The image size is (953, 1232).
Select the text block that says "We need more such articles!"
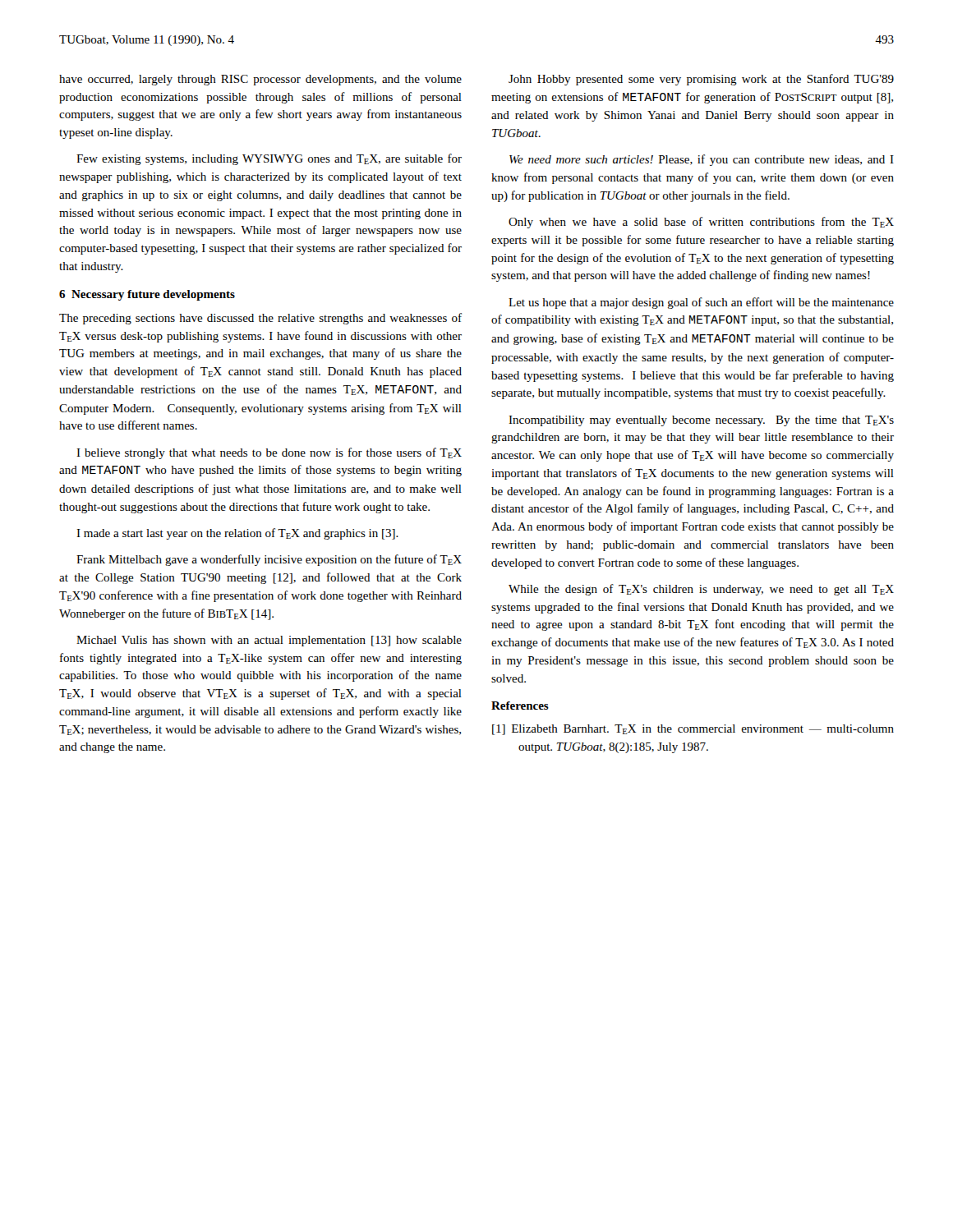693,178
